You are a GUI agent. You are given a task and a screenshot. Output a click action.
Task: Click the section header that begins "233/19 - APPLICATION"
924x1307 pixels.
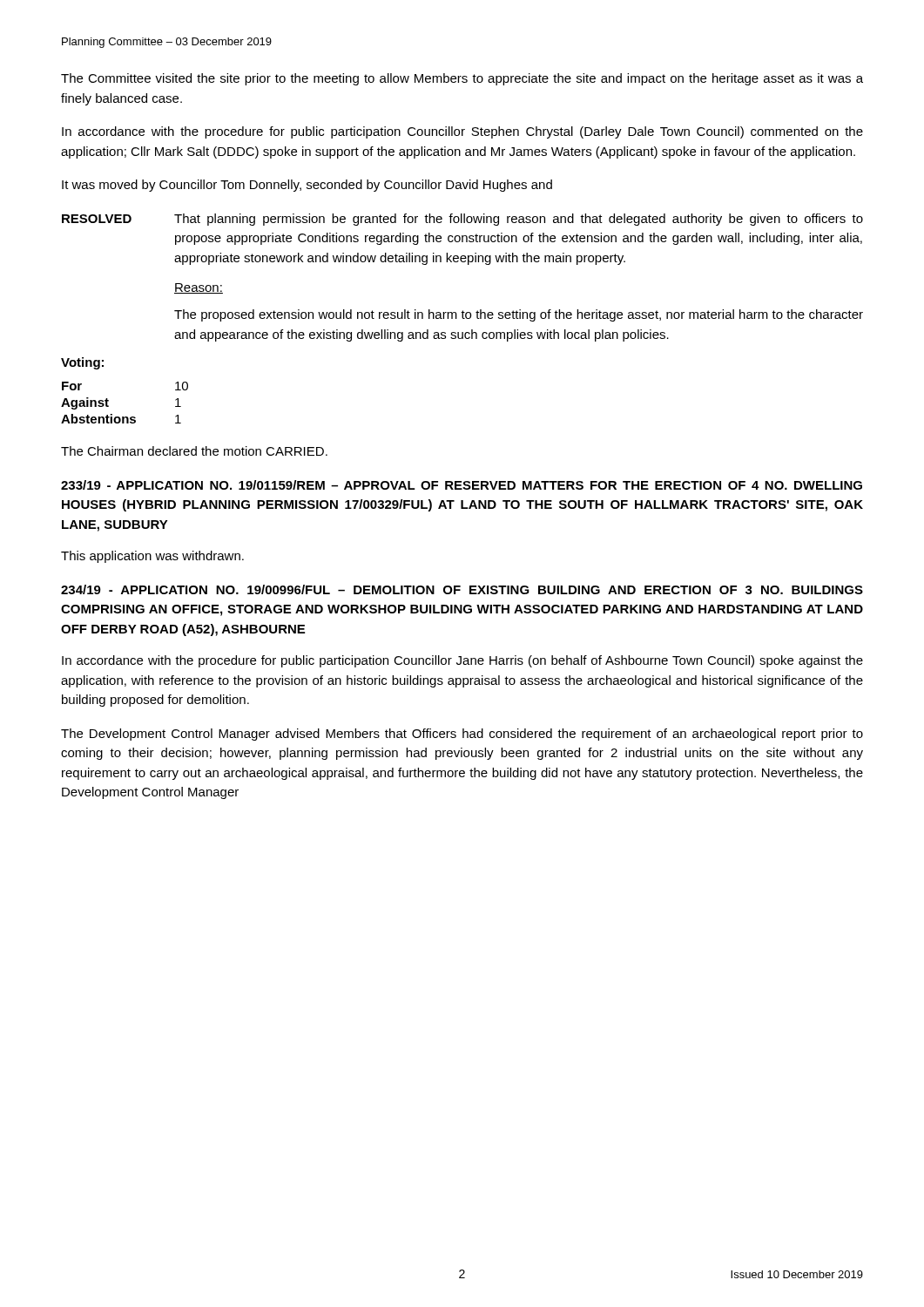click(462, 504)
